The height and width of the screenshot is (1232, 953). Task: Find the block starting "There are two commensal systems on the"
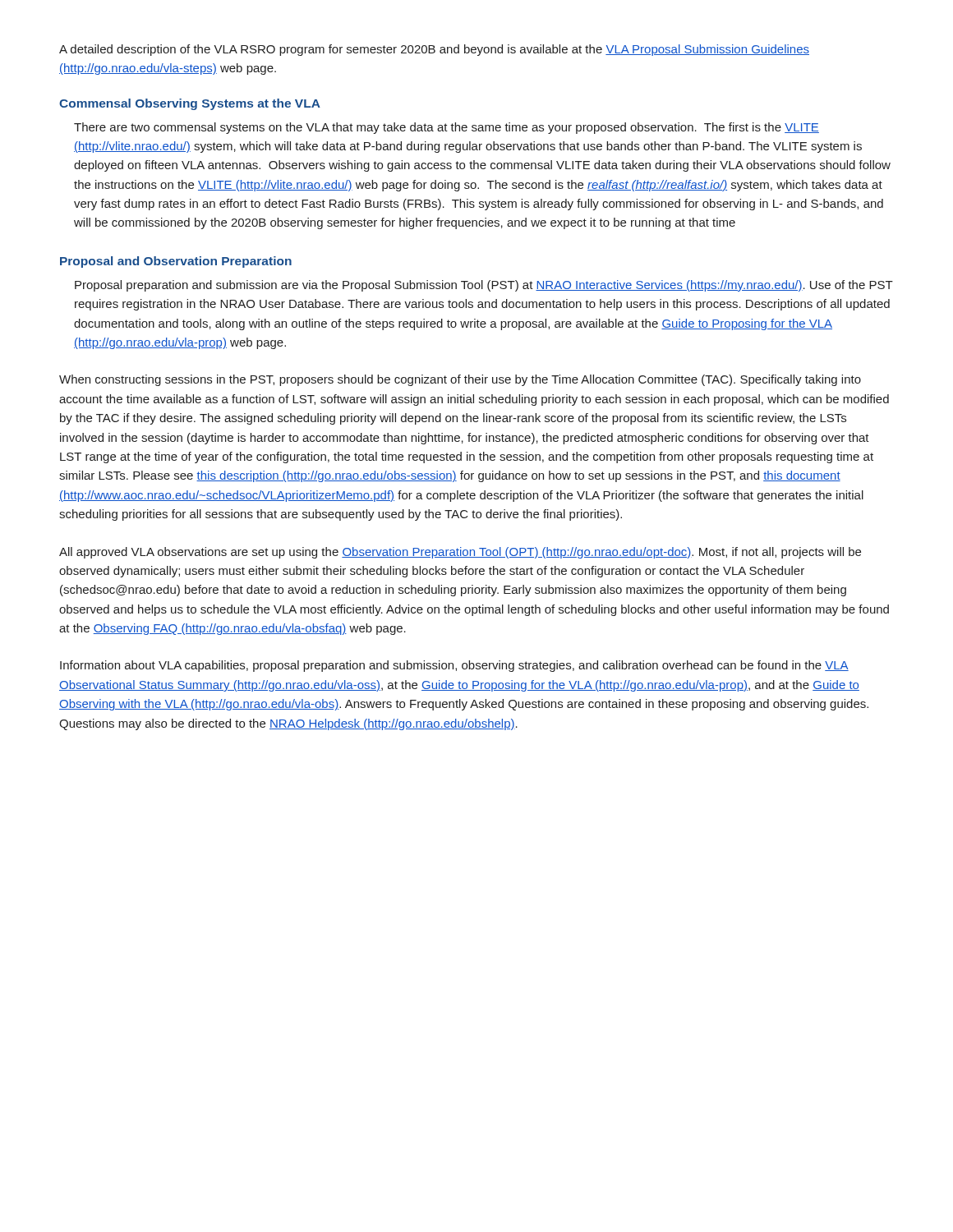(x=482, y=175)
